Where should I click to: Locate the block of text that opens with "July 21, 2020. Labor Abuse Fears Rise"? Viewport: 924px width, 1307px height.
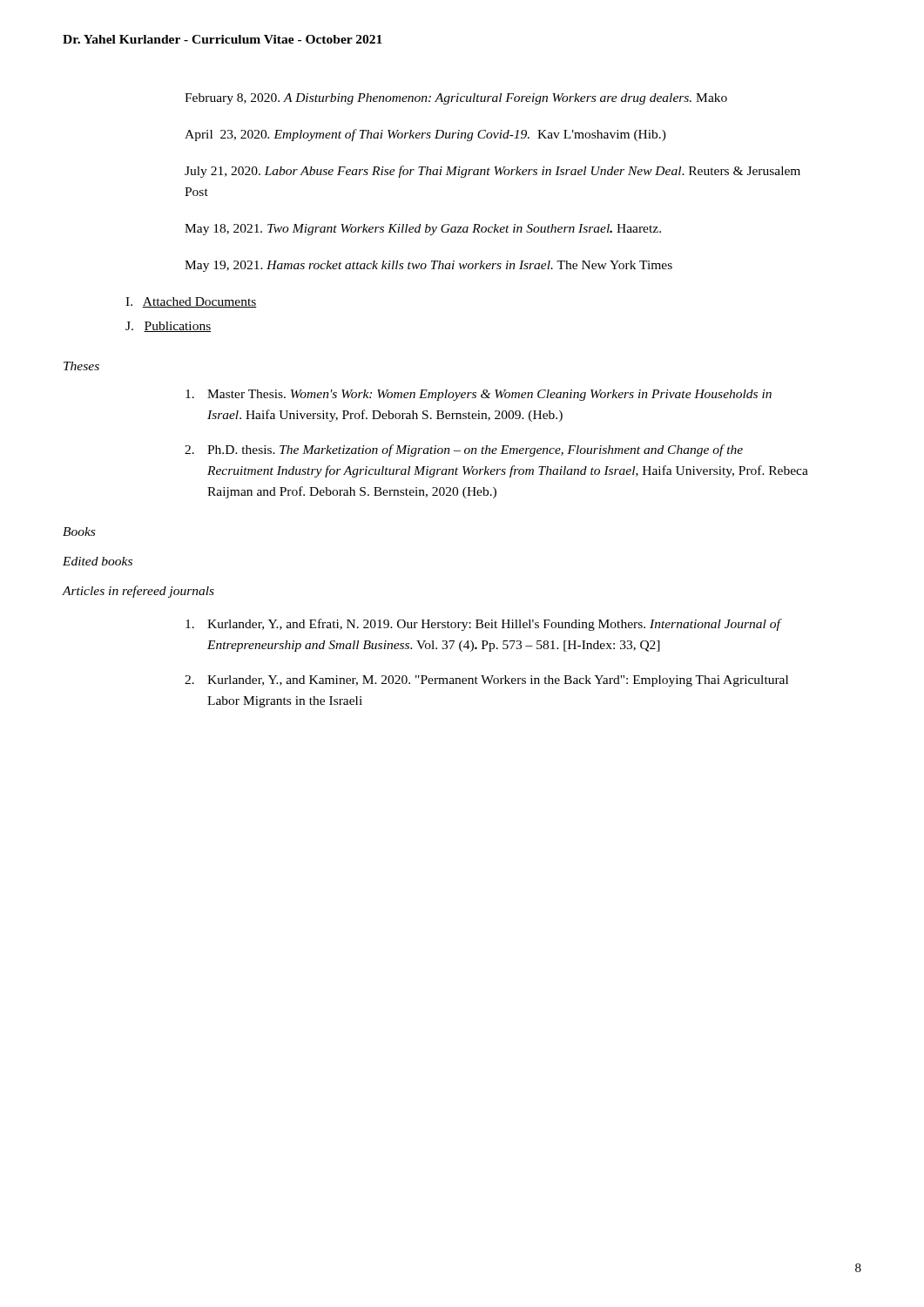[x=493, y=181]
